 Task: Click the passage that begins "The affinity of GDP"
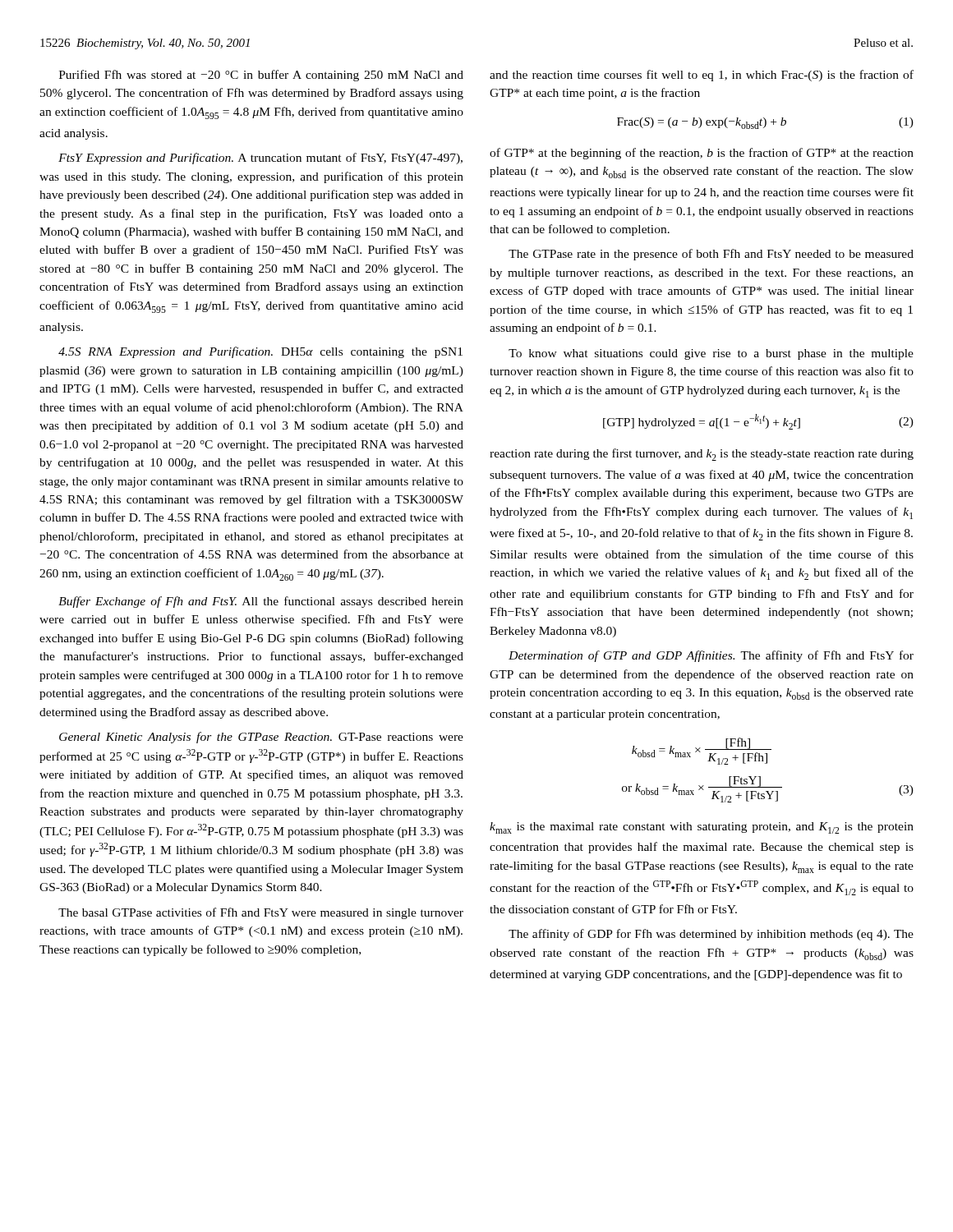(x=702, y=954)
